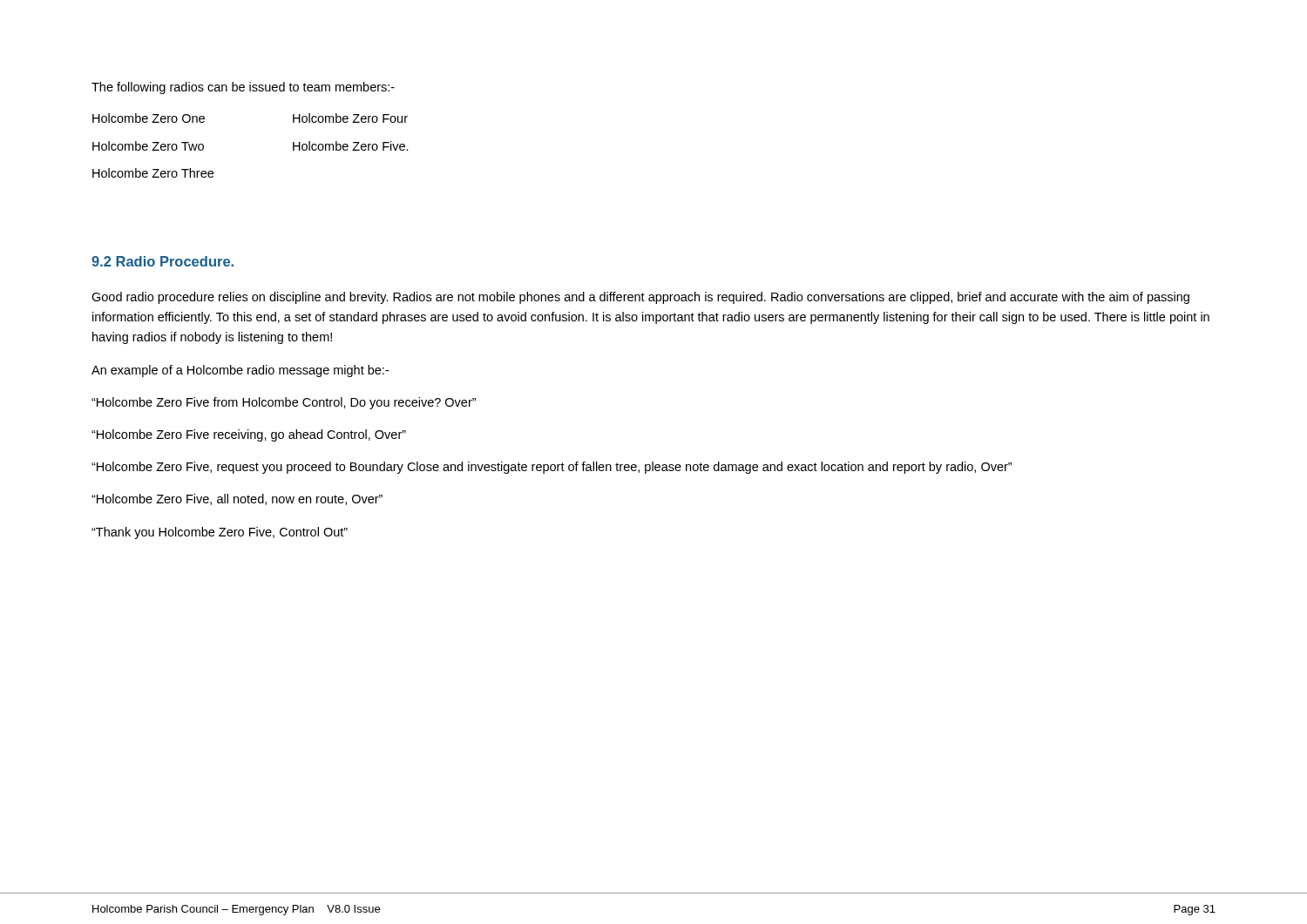Screen dimensions: 924x1307
Task: Click where it says "Holcombe Zero One"
Action: pyautogui.click(x=148, y=118)
